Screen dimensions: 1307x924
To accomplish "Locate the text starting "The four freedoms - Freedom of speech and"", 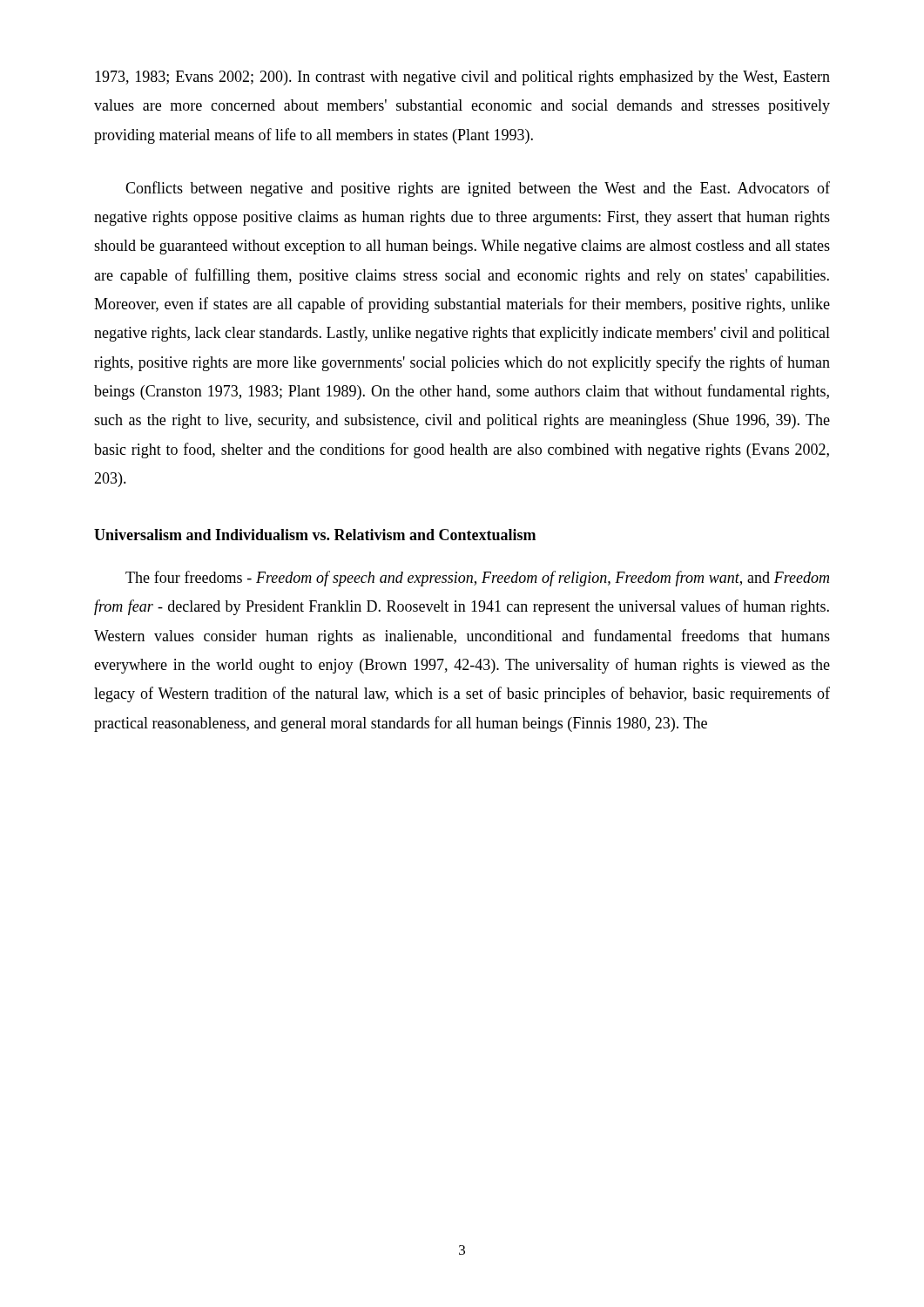I will click(462, 650).
